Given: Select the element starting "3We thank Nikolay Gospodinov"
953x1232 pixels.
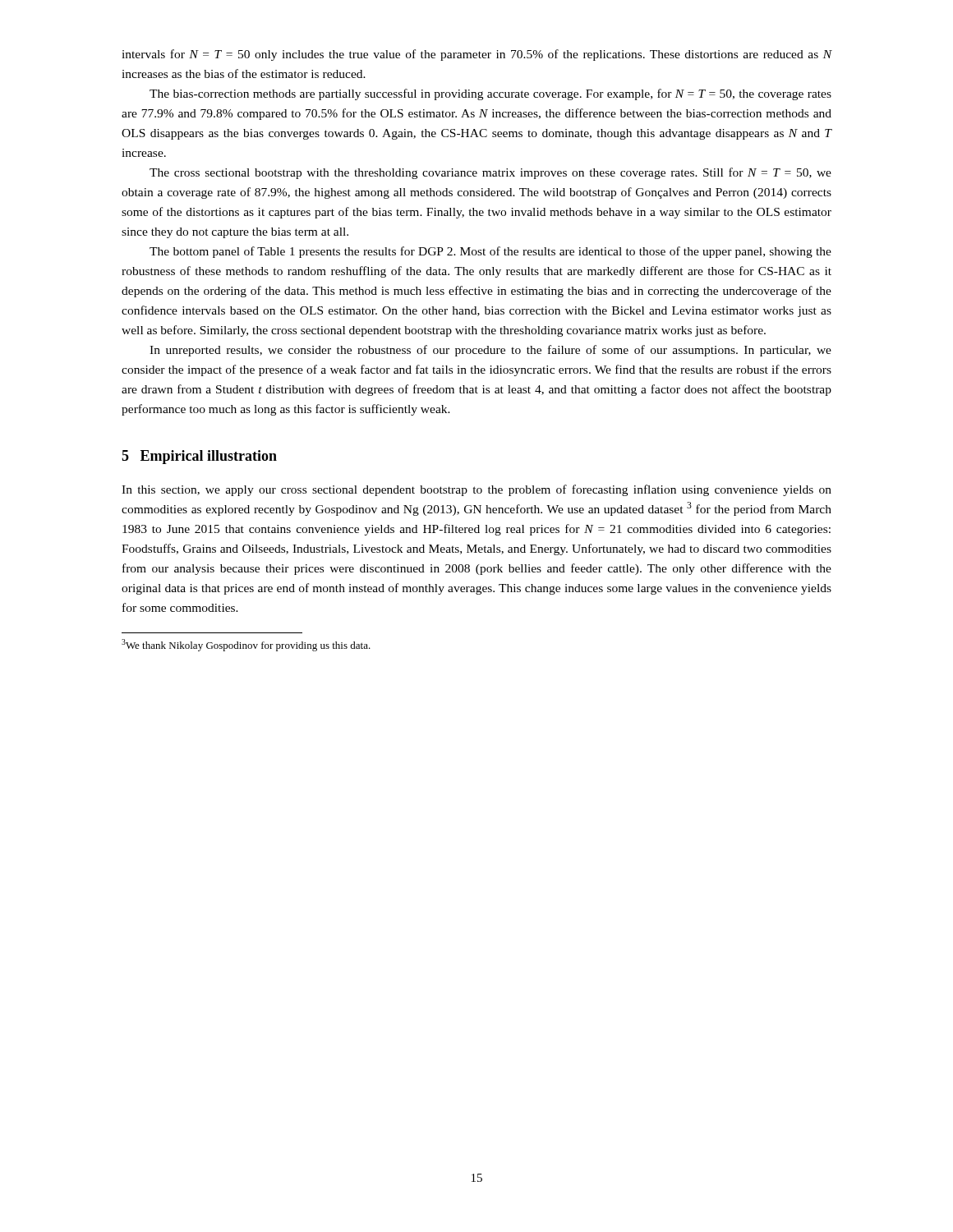Looking at the screenshot, I should pos(246,645).
